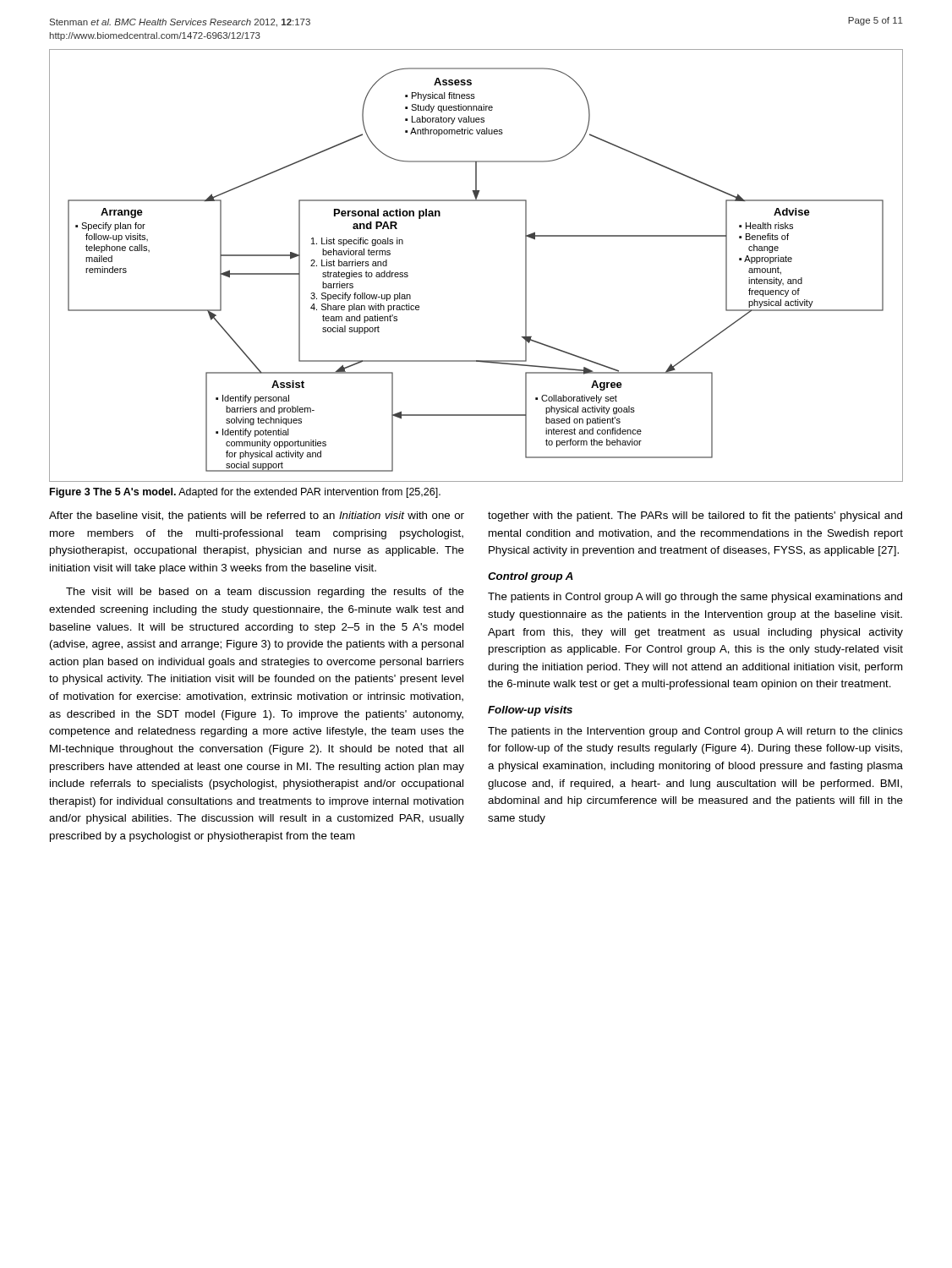The width and height of the screenshot is (952, 1268).
Task: Point to the block beginning "together with the"
Action: (695, 533)
